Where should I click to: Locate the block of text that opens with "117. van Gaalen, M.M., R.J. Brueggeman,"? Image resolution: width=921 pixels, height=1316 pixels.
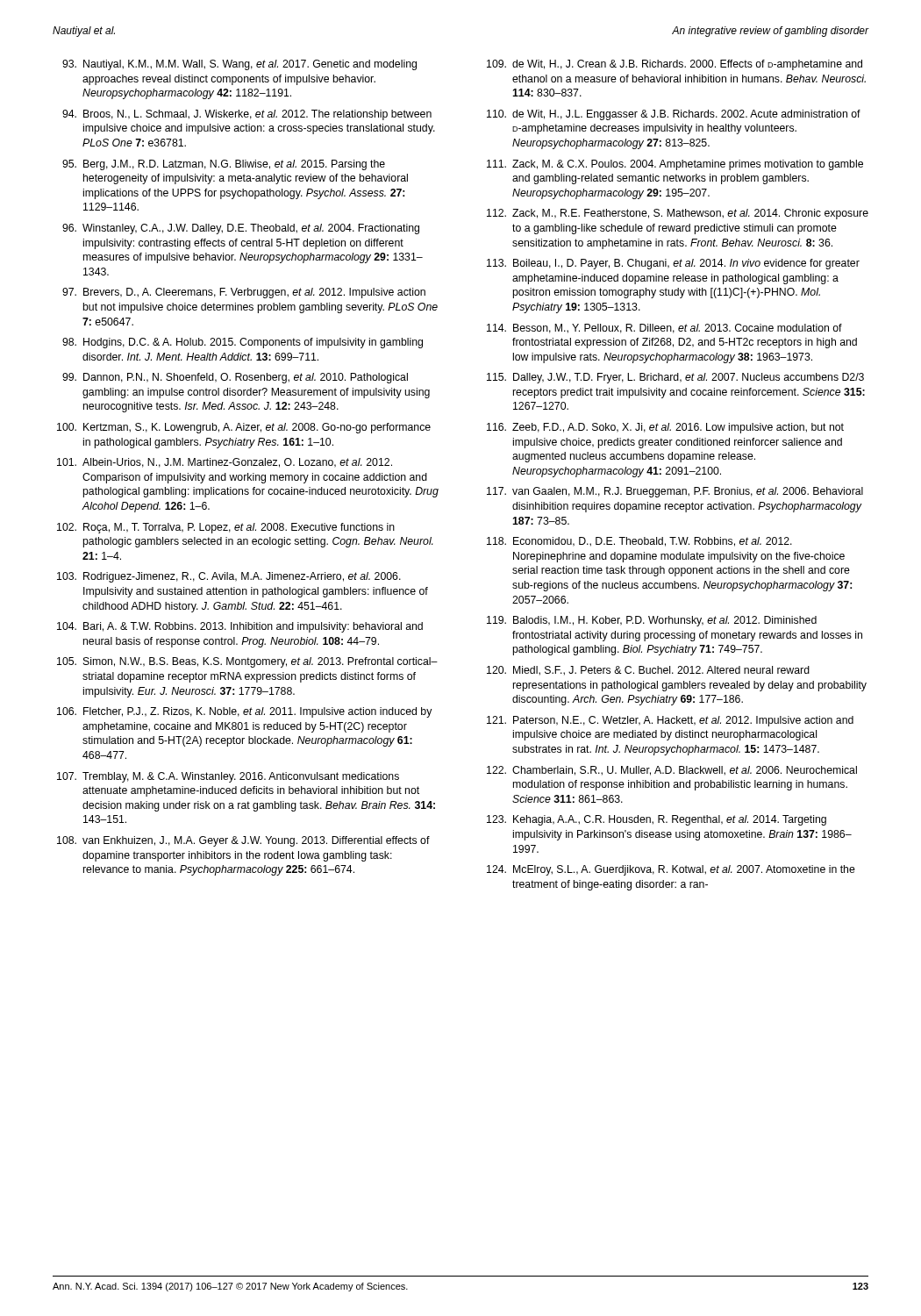tap(675, 507)
